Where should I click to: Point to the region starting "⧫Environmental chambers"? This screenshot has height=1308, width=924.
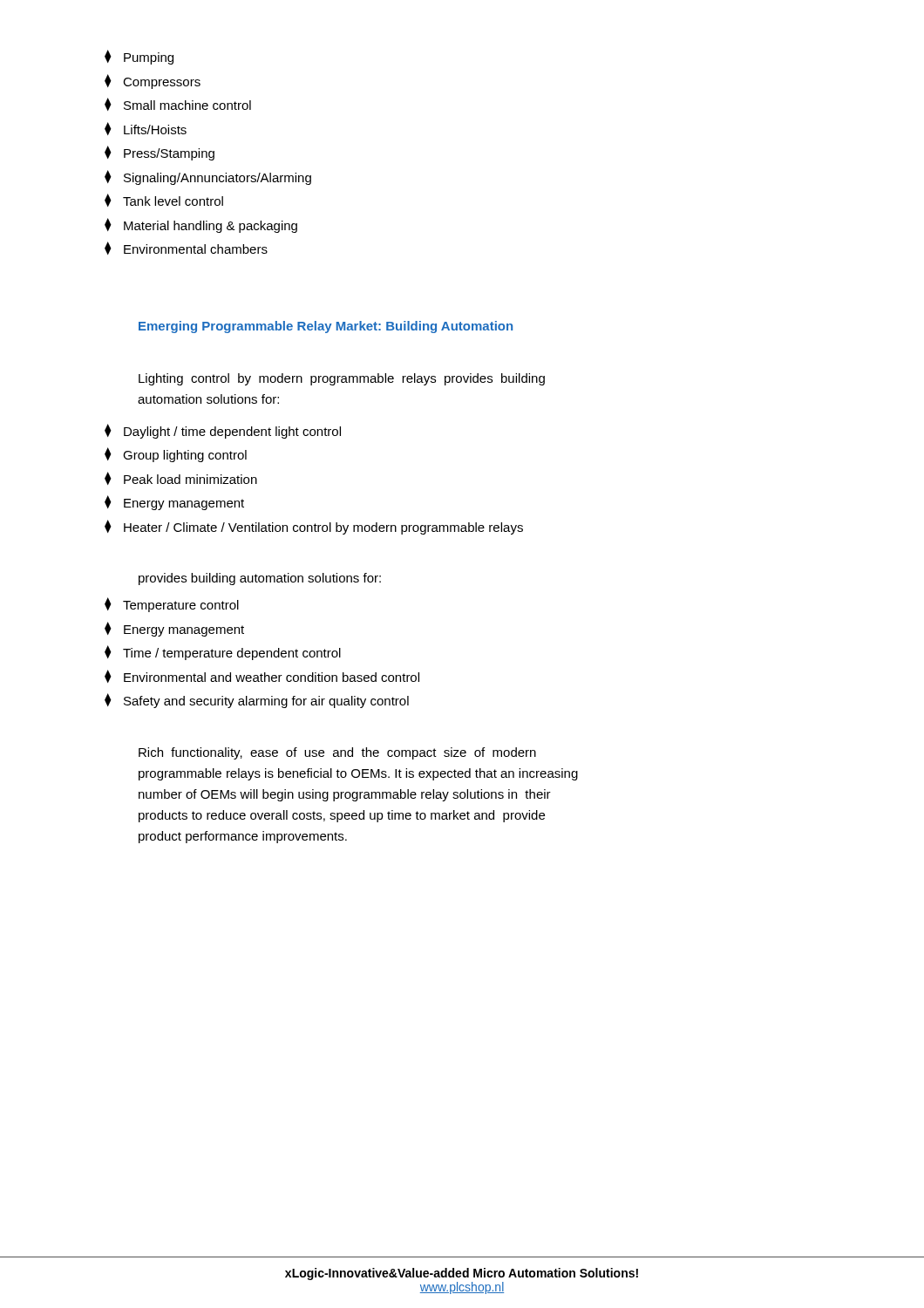(186, 250)
